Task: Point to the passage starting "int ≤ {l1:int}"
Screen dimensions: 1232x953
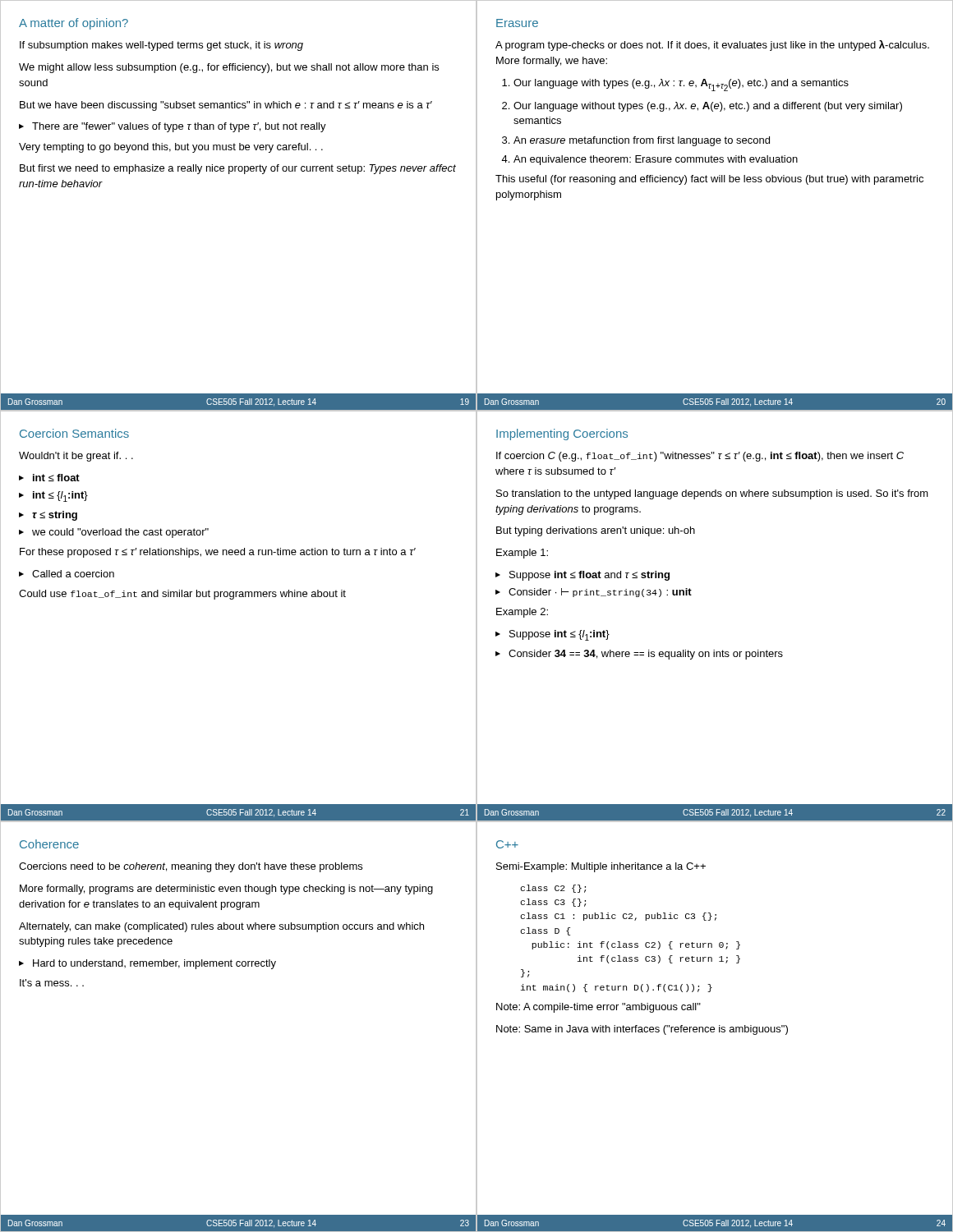Action: (53, 496)
